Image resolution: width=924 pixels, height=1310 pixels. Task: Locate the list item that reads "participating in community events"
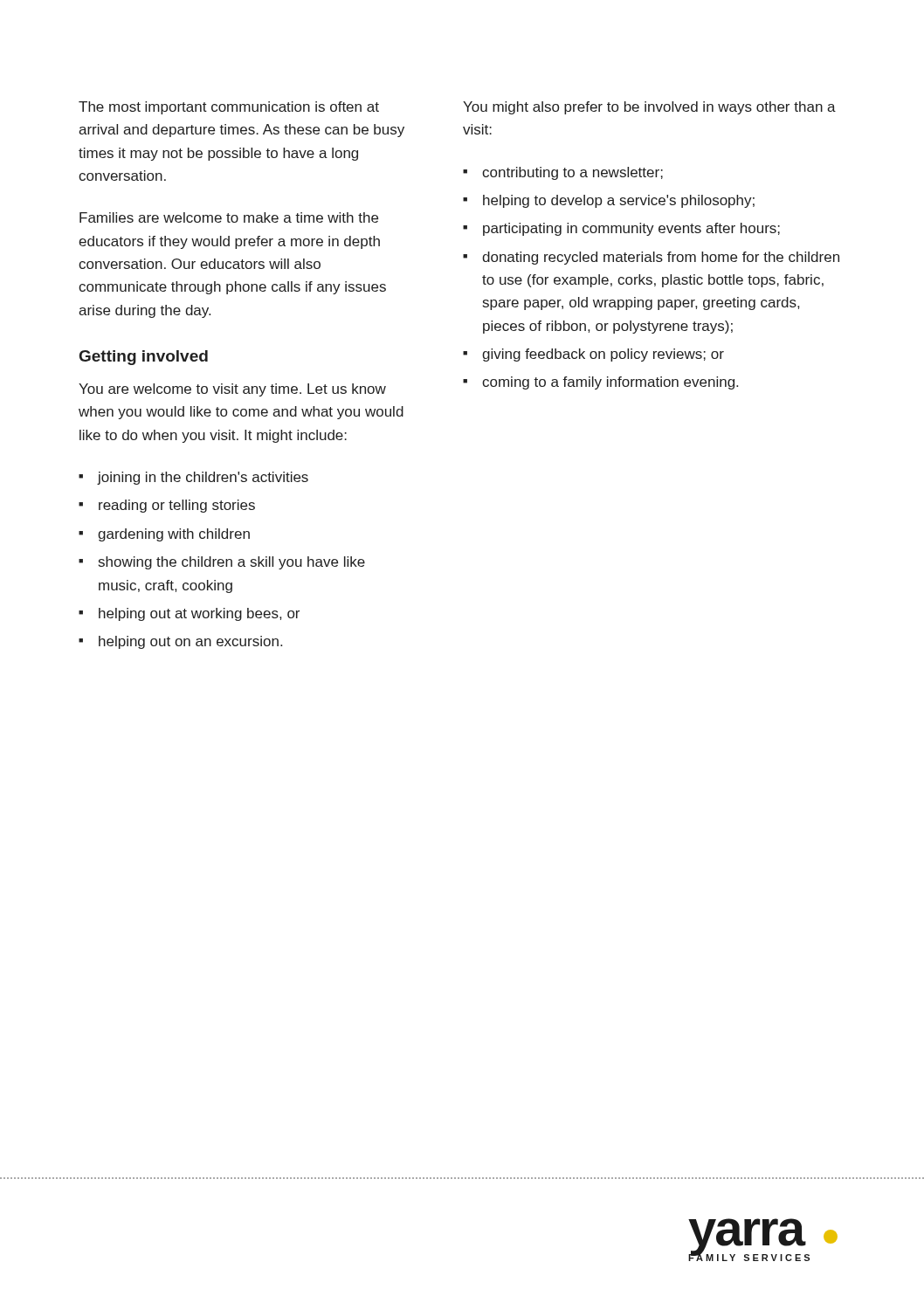(631, 229)
